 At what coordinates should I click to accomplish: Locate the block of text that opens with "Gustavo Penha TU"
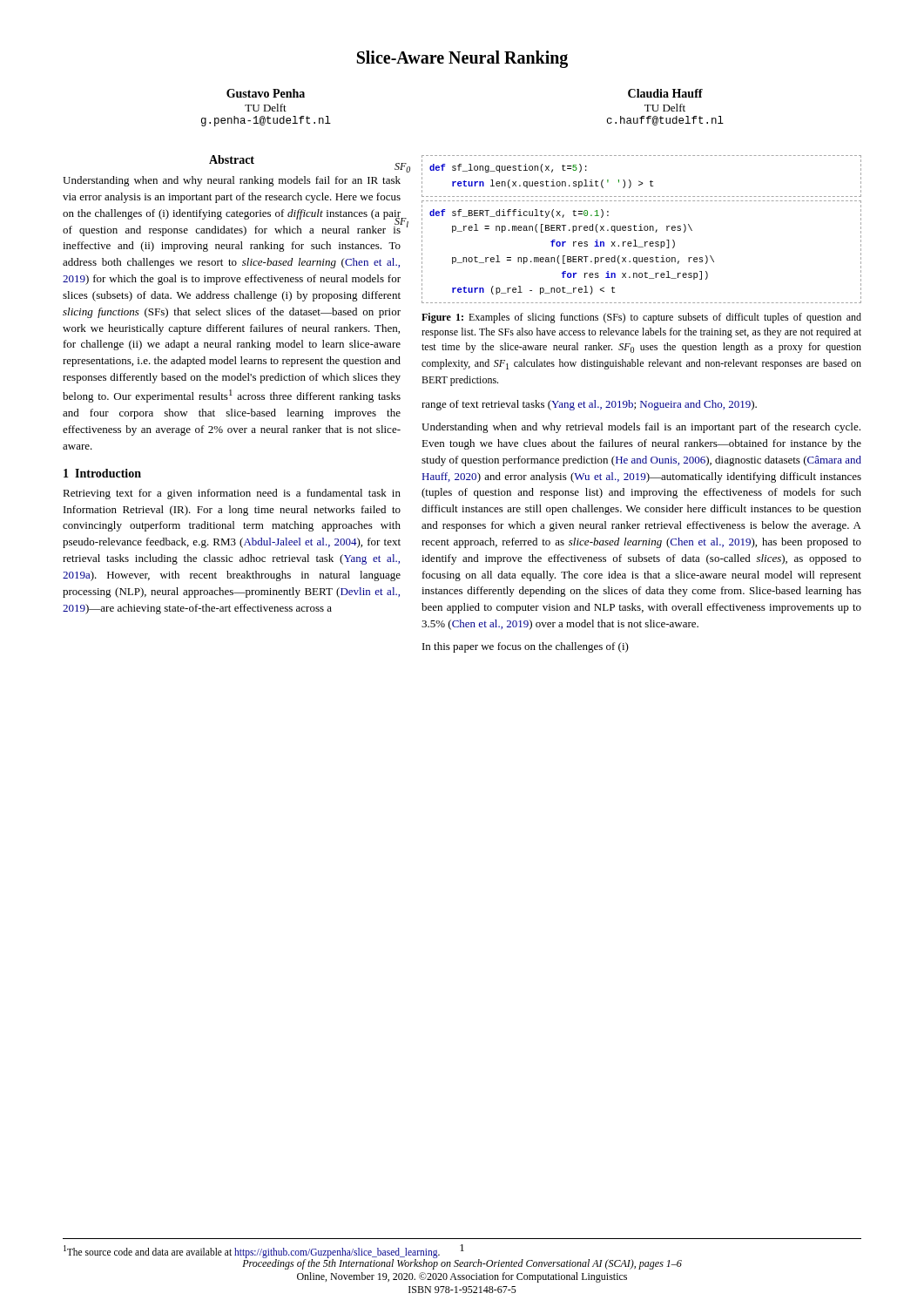(x=276, y=93)
